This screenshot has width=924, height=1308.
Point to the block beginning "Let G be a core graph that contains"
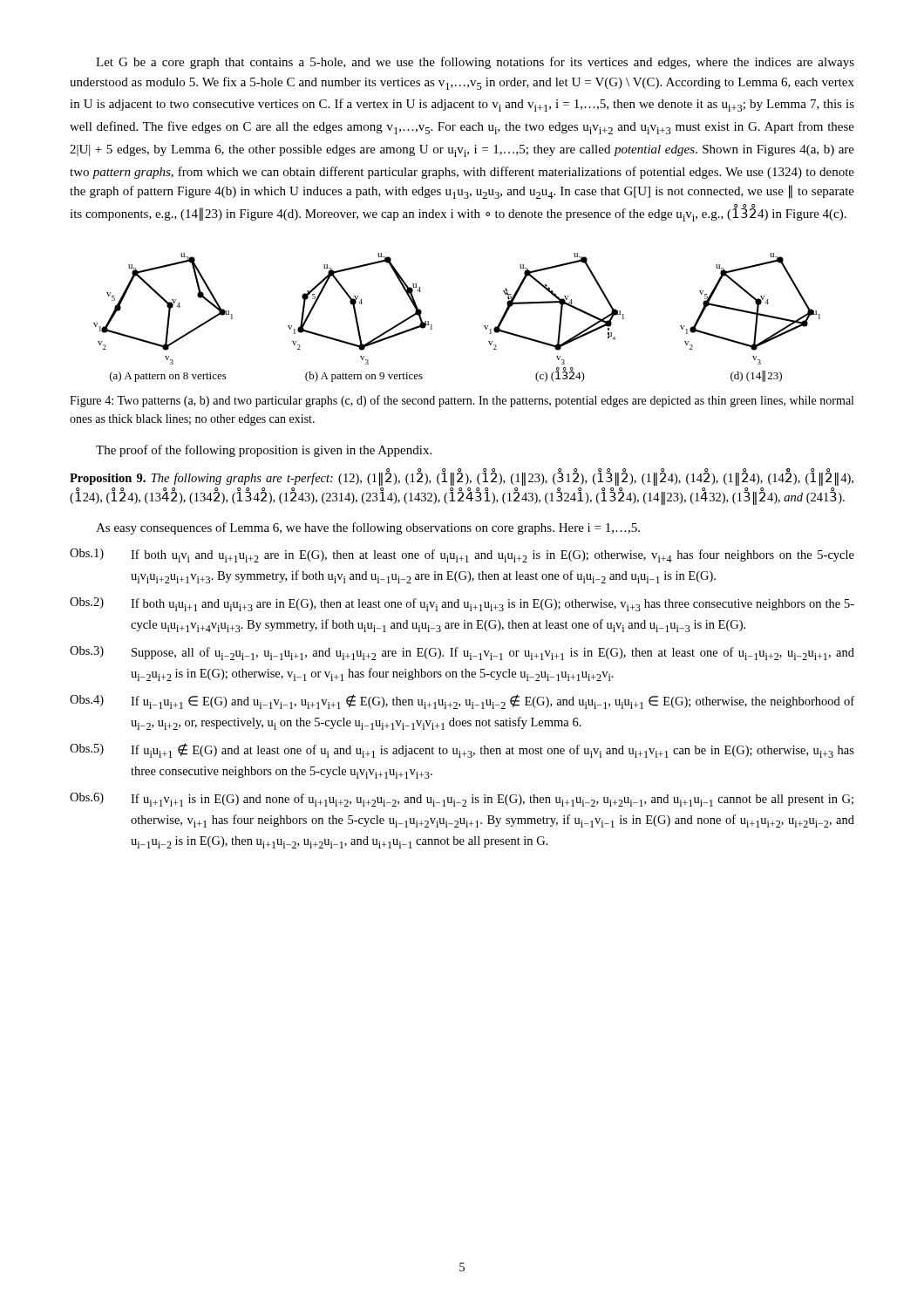click(462, 139)
